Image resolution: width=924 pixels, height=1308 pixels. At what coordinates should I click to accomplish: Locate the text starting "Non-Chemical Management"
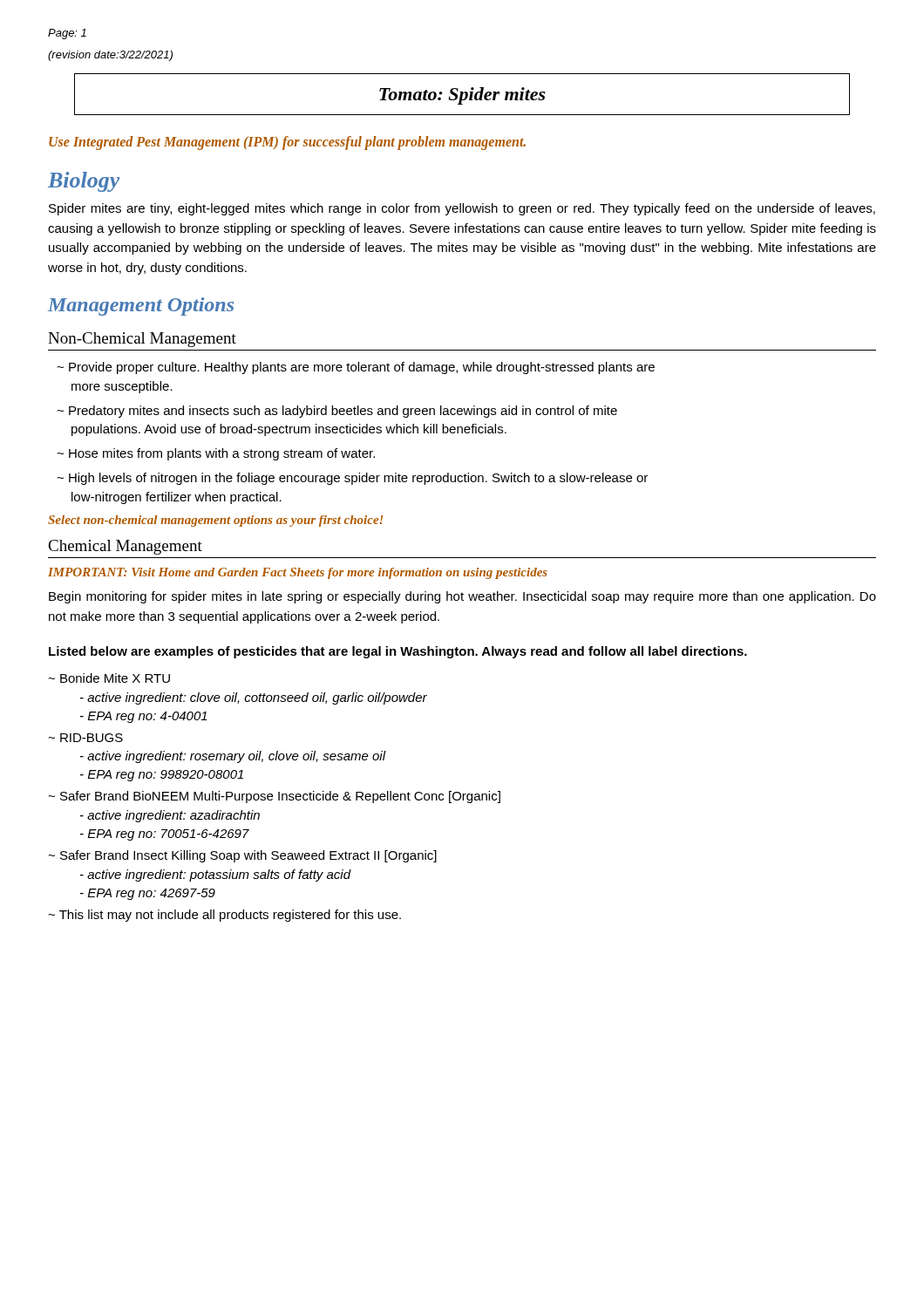[142, 338]
